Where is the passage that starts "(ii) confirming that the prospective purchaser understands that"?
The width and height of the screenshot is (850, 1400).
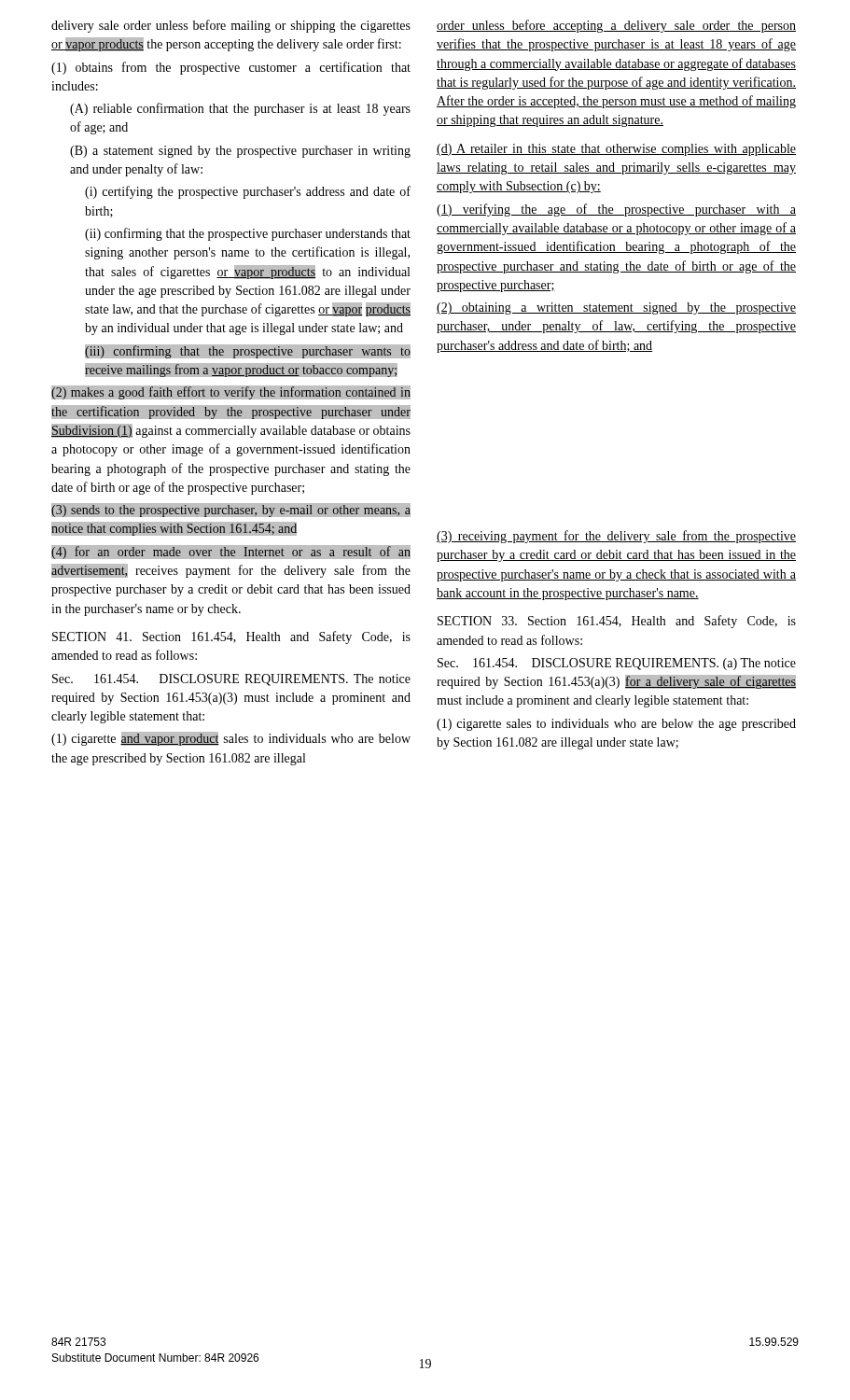tap(248, 282)
